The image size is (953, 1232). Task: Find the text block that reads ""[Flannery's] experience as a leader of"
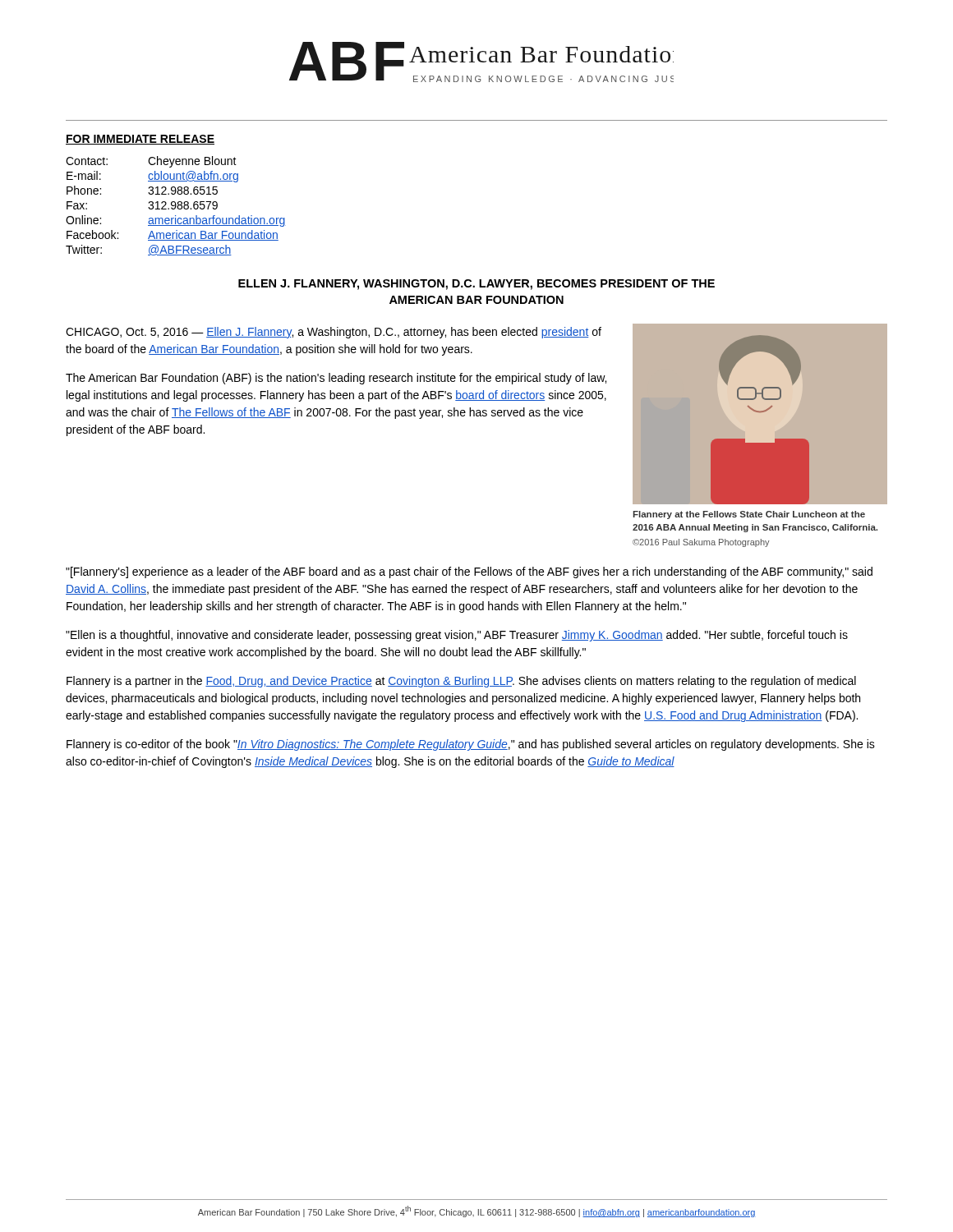pos(469,589)
